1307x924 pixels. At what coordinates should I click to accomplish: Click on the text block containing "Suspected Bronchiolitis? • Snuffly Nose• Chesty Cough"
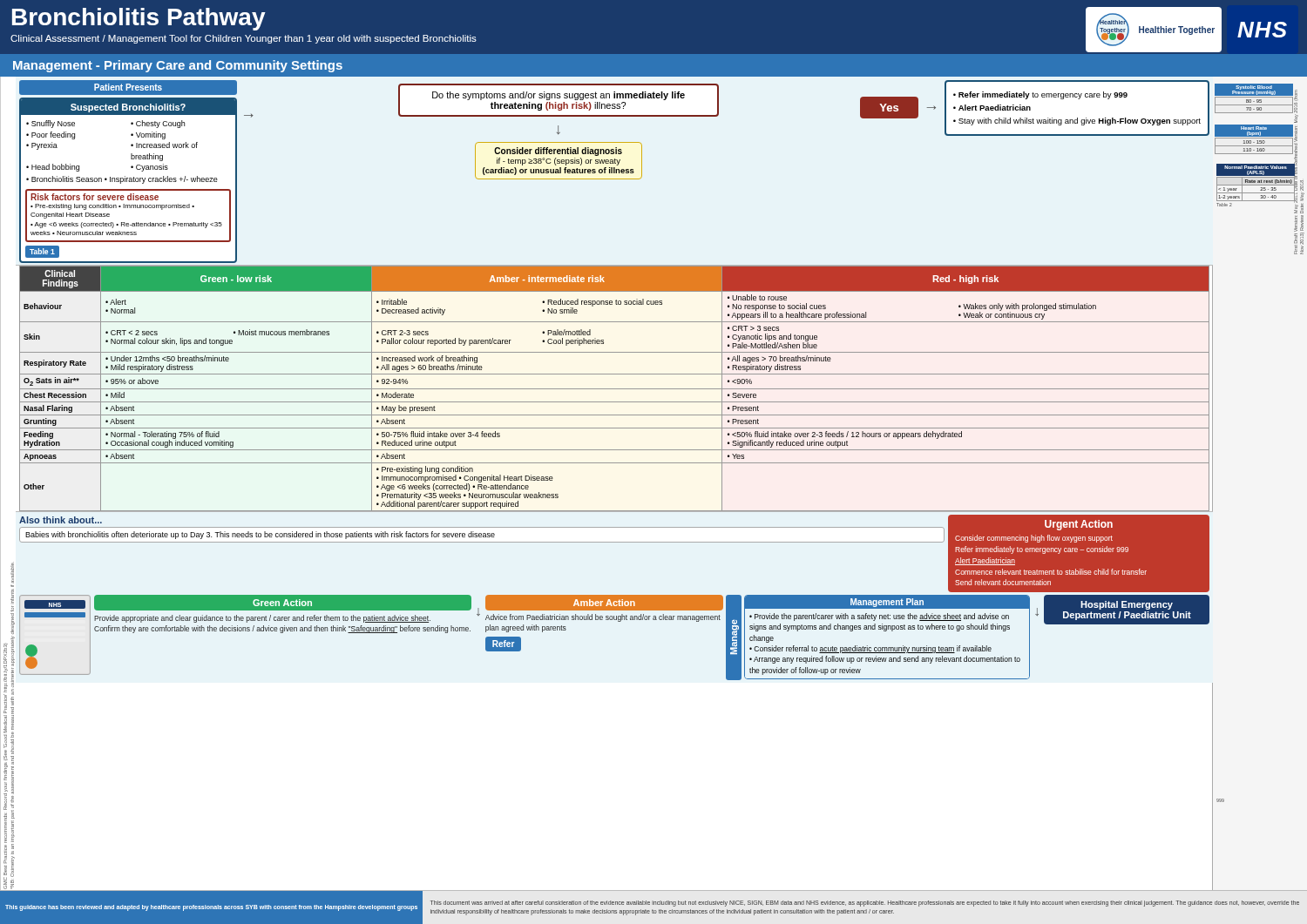click(128, 178)
